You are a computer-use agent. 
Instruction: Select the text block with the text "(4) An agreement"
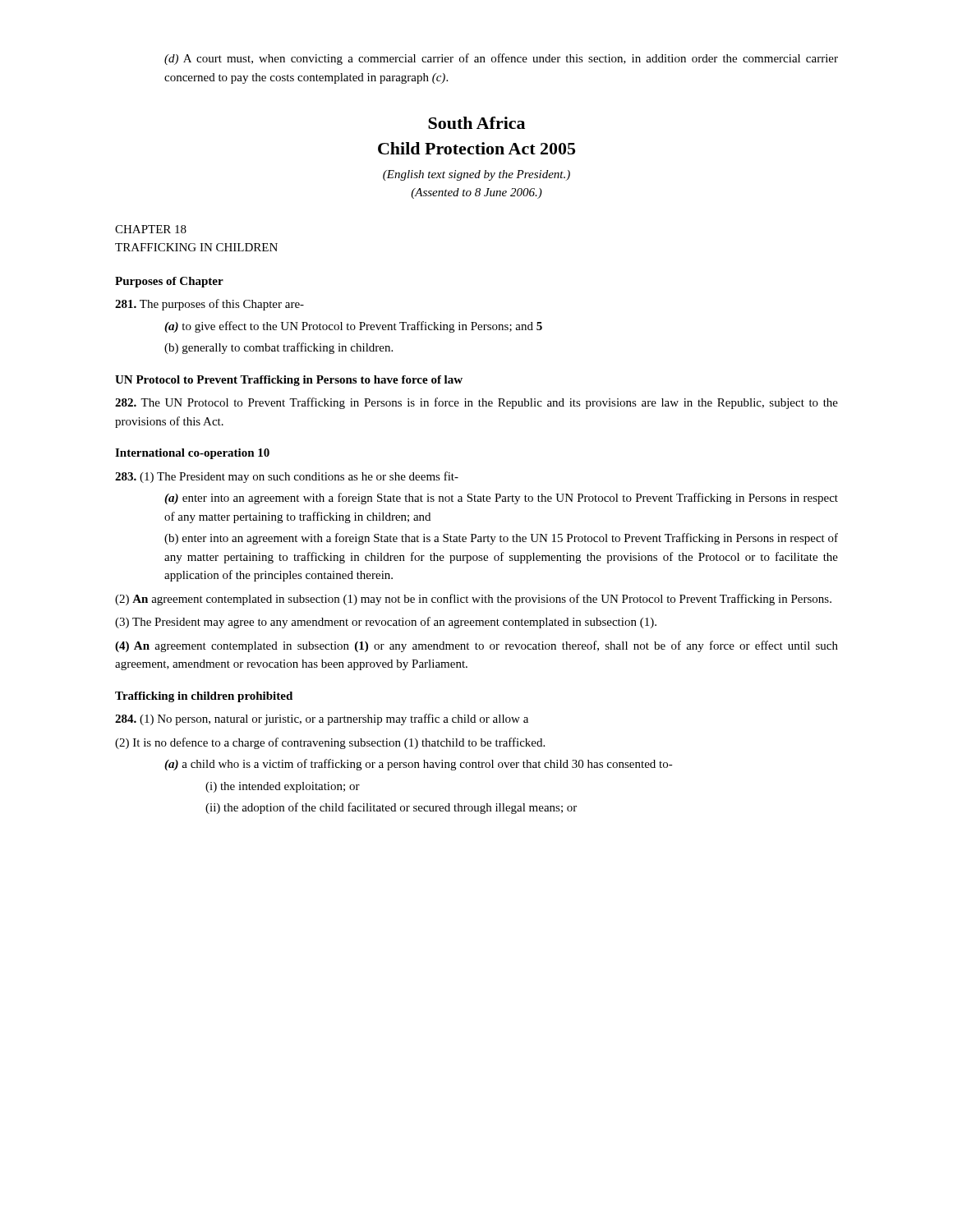476,655
